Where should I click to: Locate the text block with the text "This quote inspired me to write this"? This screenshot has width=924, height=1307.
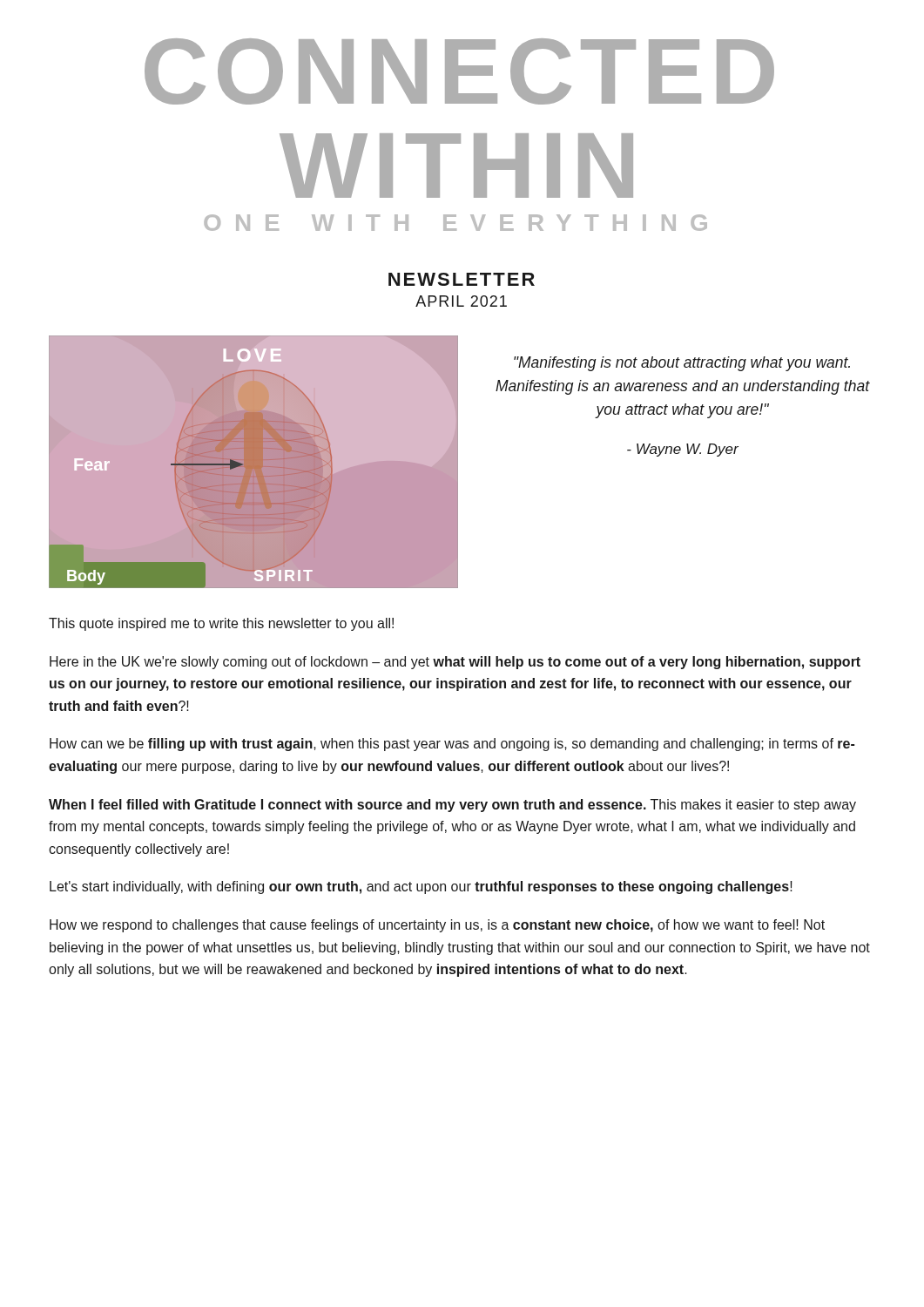tap(222, 623)
